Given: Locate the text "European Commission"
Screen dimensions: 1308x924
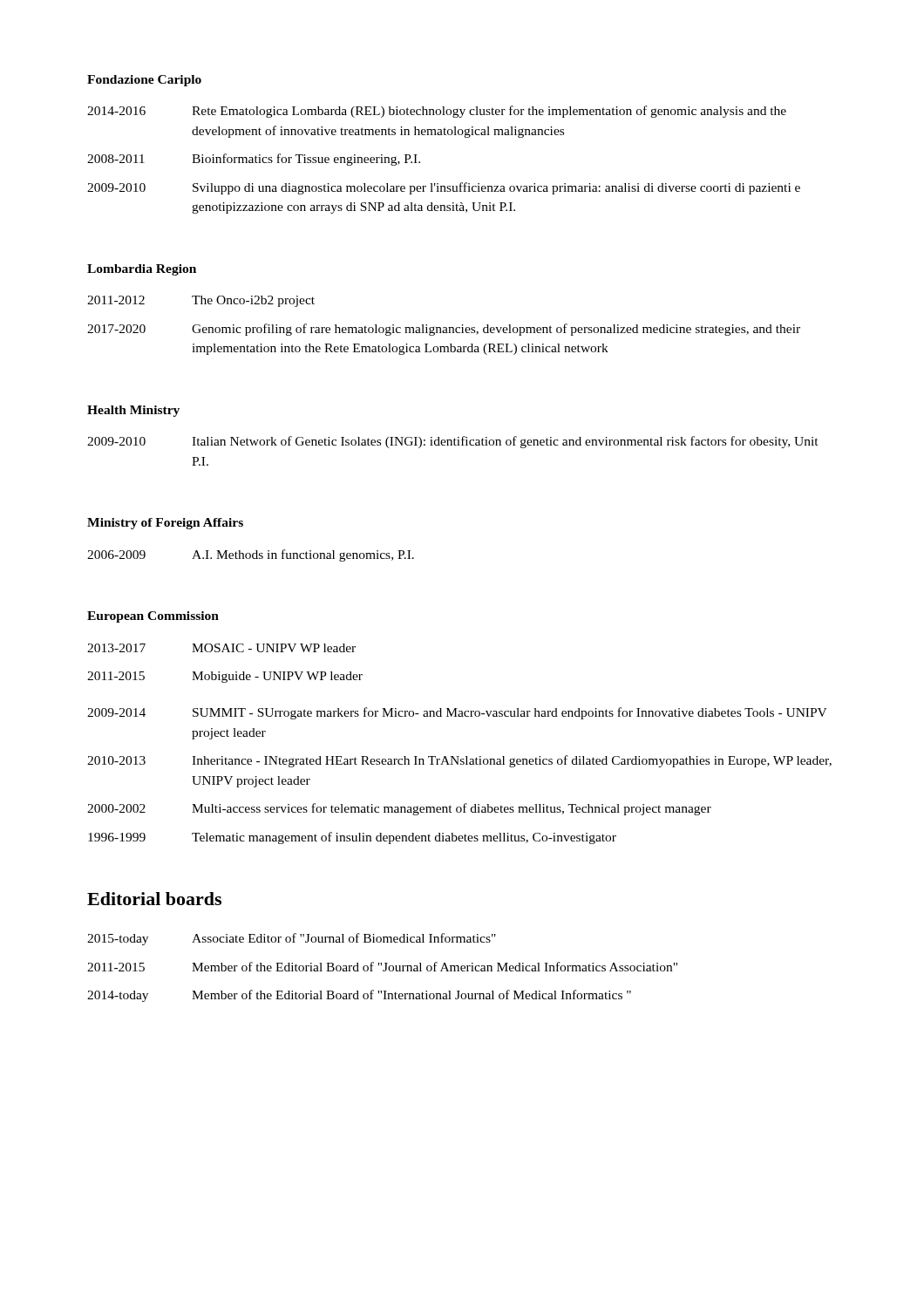Looking at the screenshot, I should [x=153, y=615].
